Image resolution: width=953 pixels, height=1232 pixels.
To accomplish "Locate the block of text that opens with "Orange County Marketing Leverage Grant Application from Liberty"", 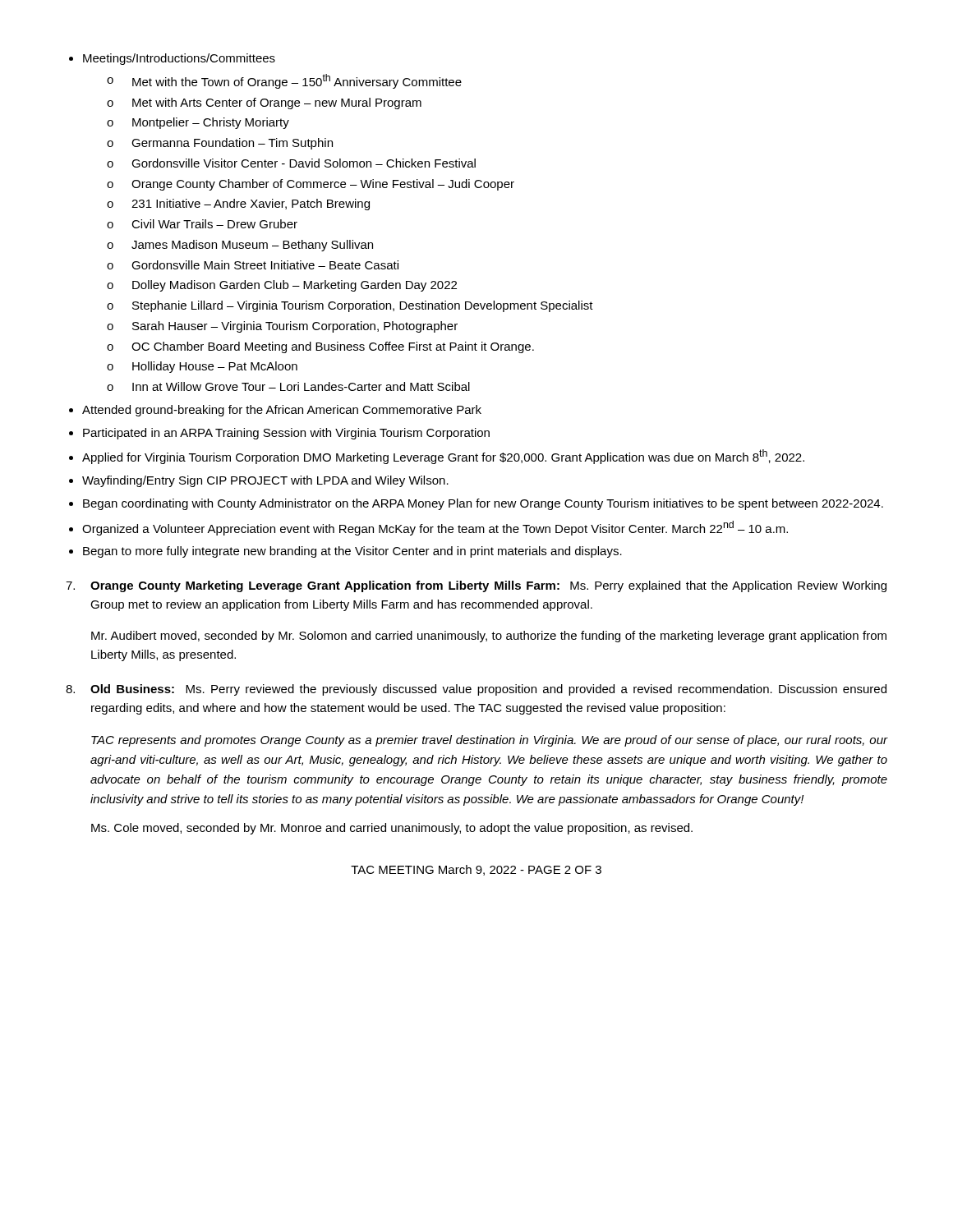I will (x=476, y=595).
